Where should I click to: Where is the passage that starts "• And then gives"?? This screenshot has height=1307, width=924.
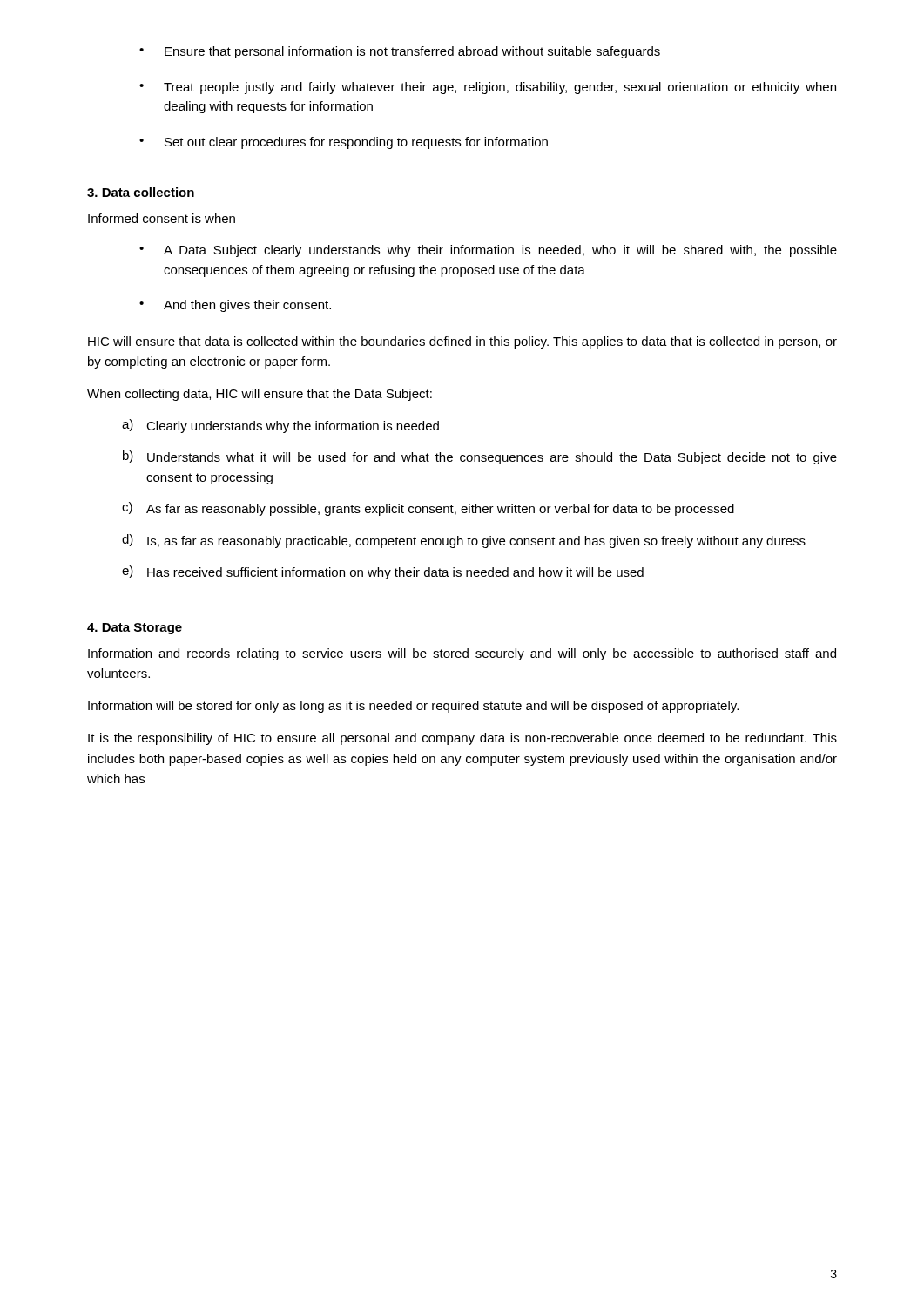point(235,306)
